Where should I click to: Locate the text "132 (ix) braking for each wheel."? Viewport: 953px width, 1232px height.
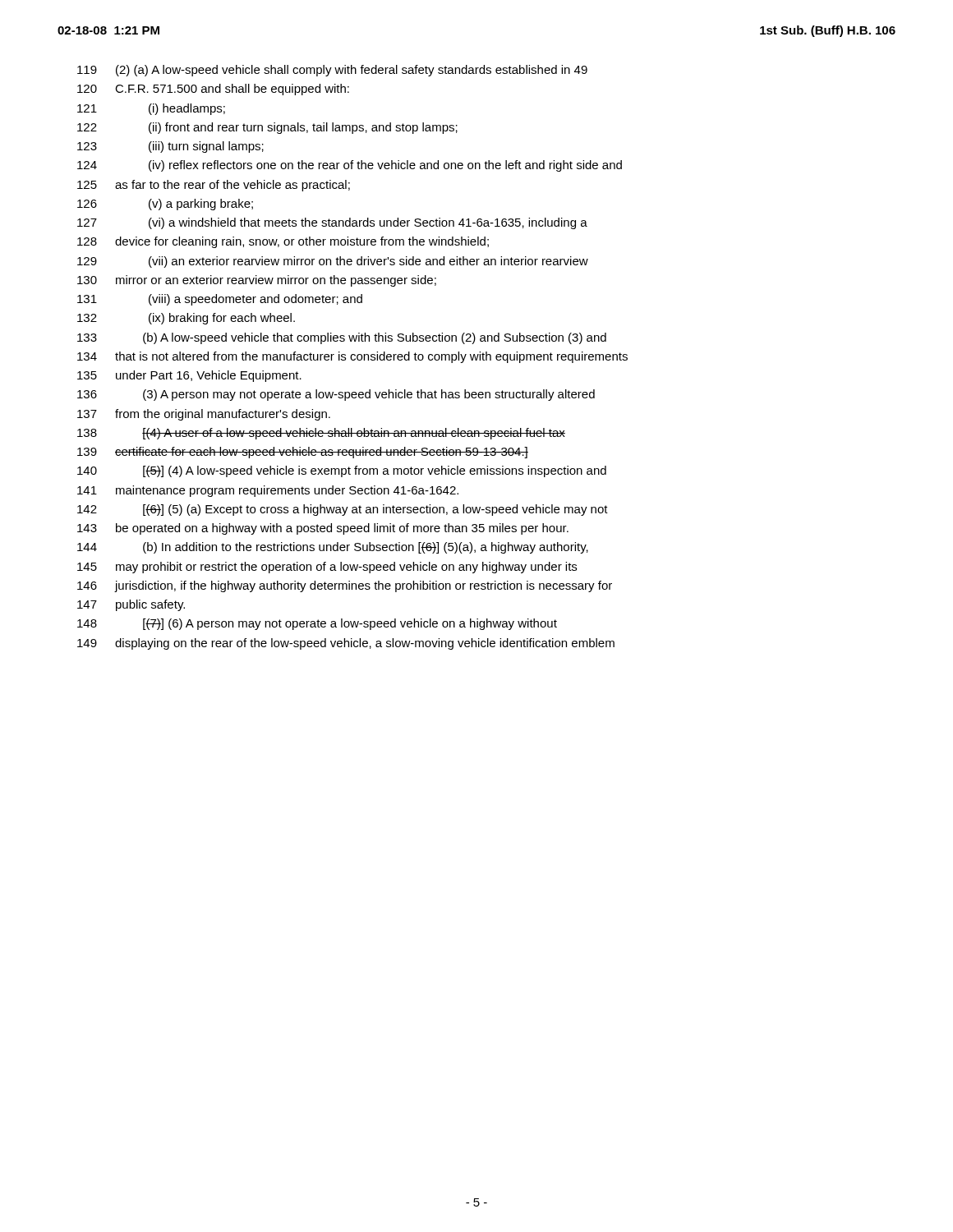click(x=186, y=319)
